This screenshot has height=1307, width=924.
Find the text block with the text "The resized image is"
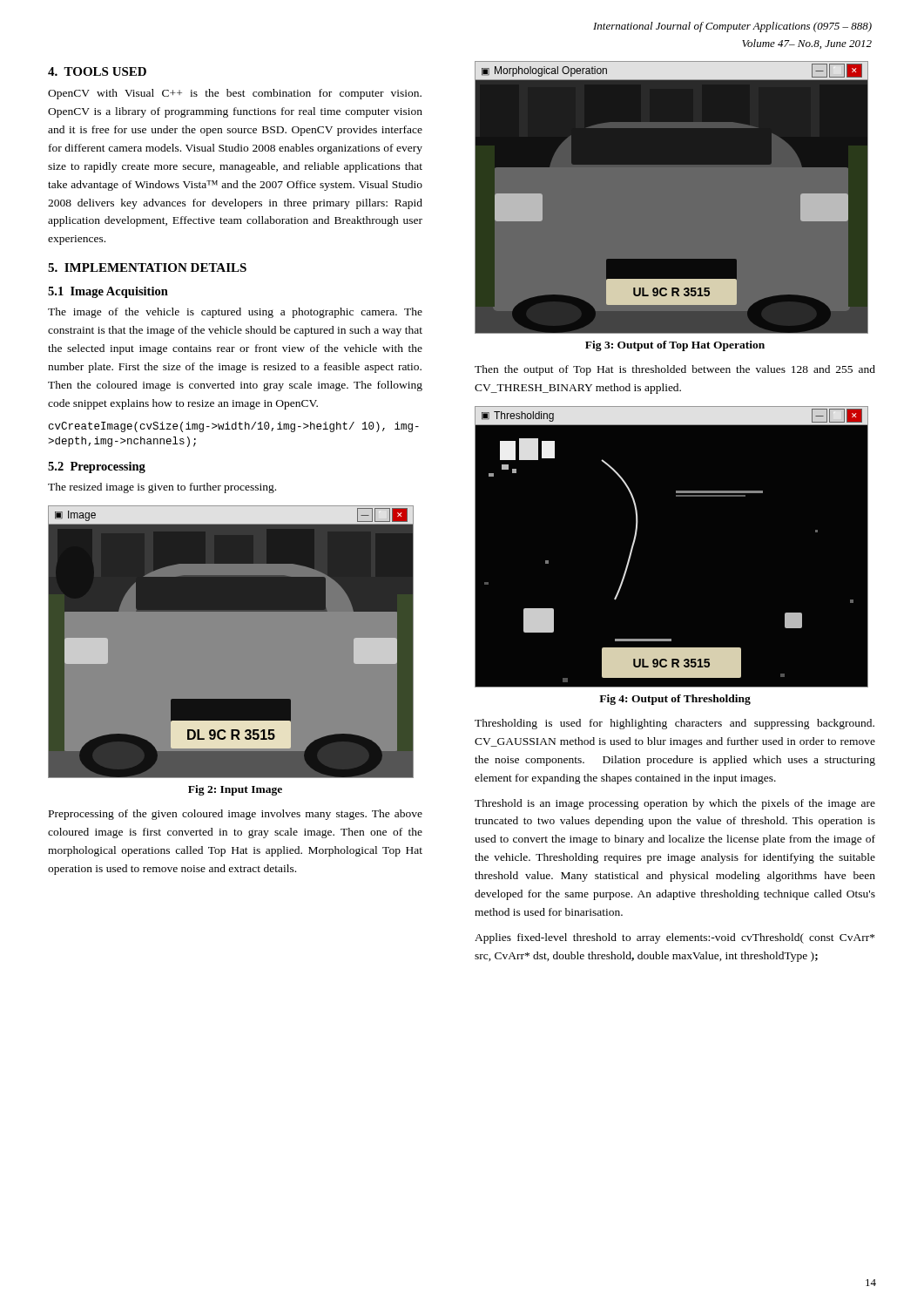tap(162, 486)
